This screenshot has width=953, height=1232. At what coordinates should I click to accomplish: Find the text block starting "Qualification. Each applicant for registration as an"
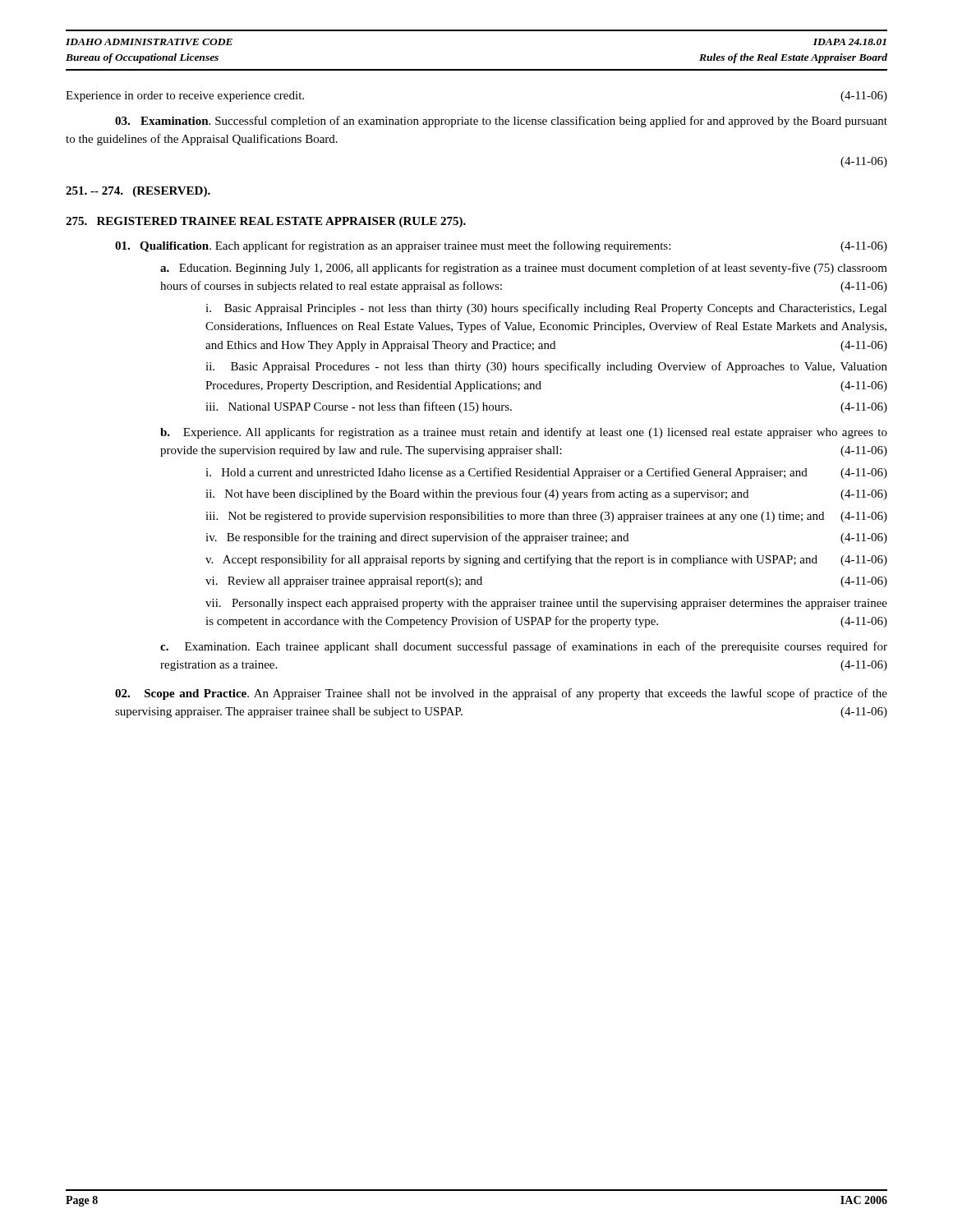pos(501,246)
